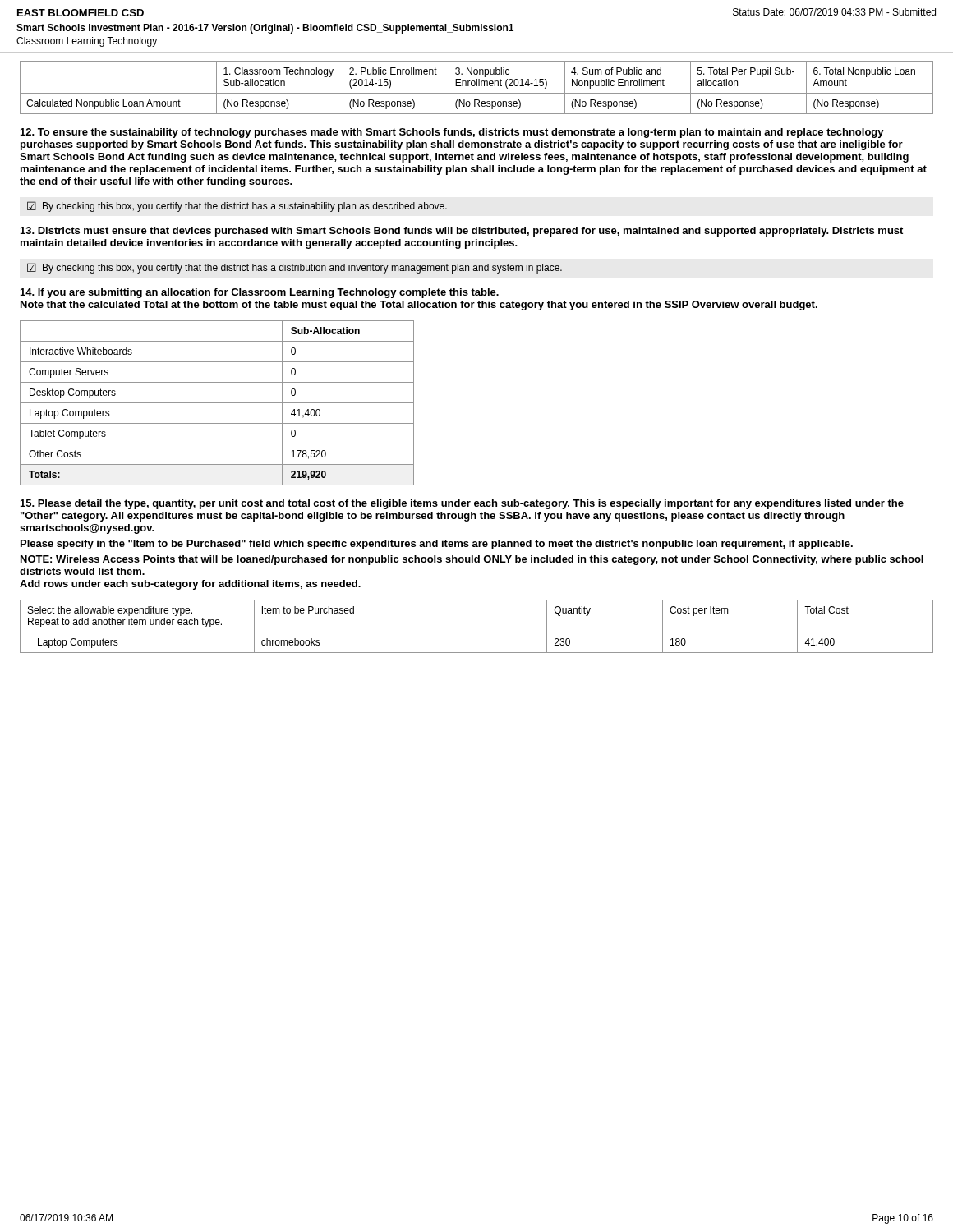Click the passage that begins "15. Please detail the"

[x=476, y=543]
